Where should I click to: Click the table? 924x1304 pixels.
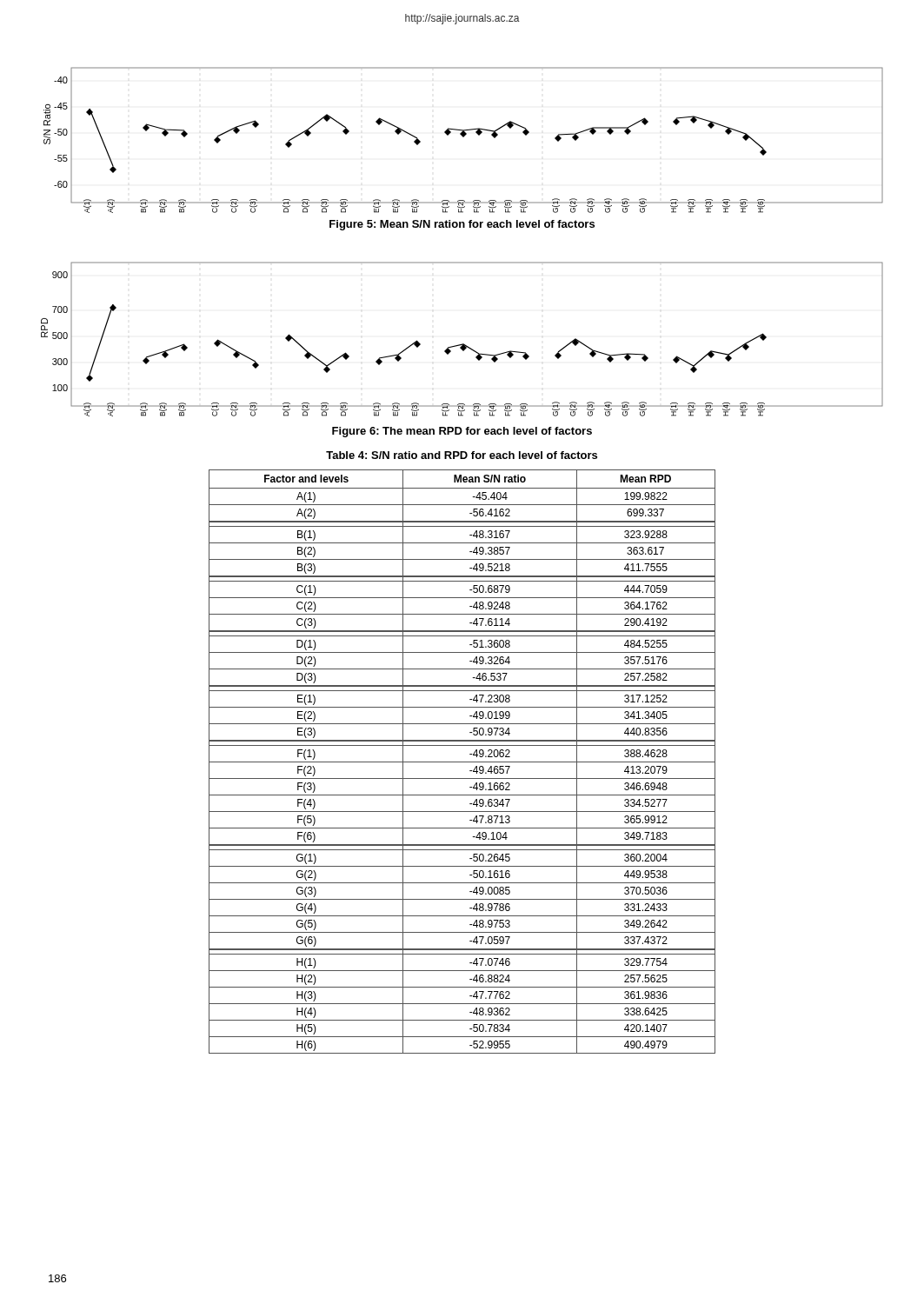pos(462,762)
